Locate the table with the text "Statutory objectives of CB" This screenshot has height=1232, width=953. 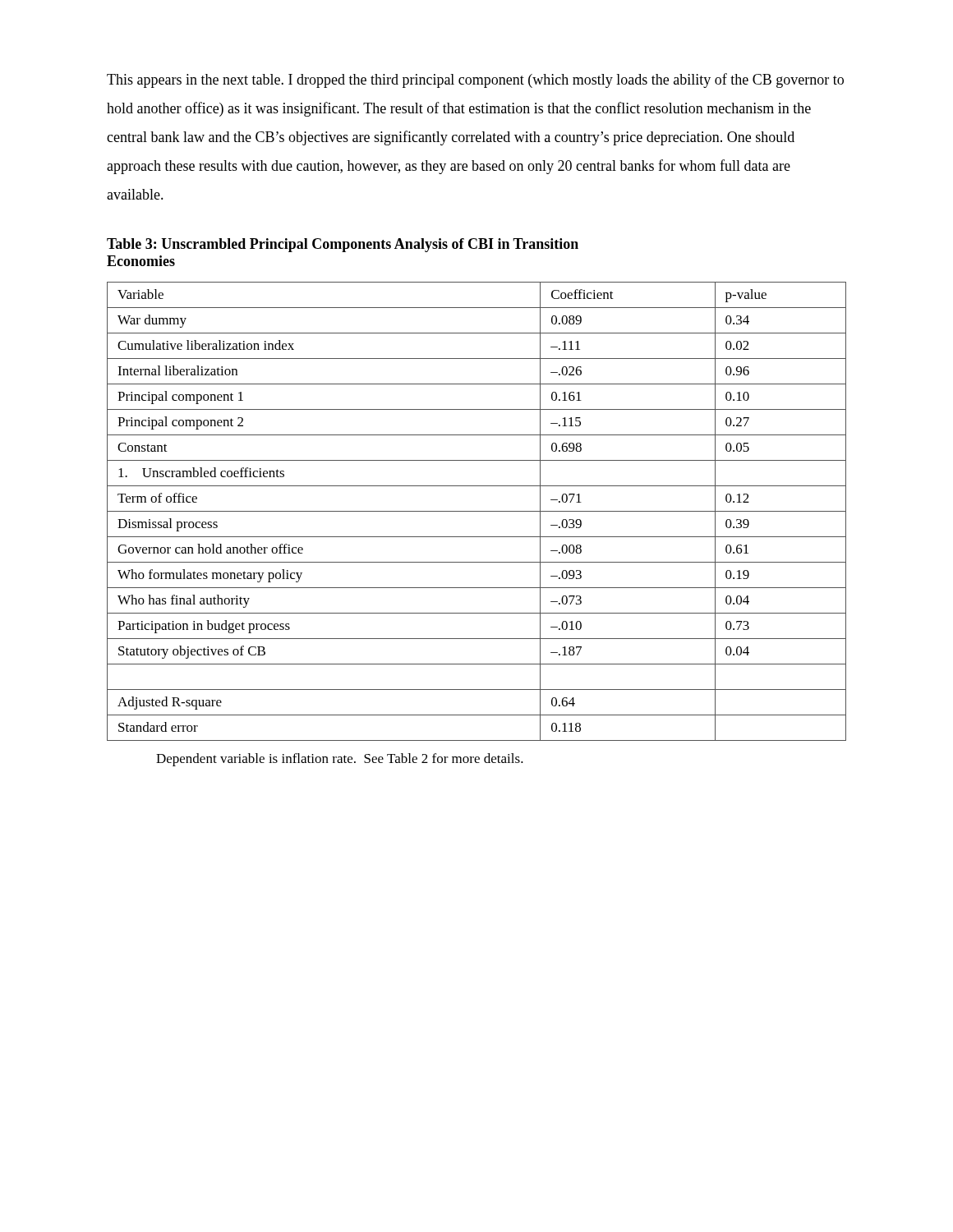476,512
